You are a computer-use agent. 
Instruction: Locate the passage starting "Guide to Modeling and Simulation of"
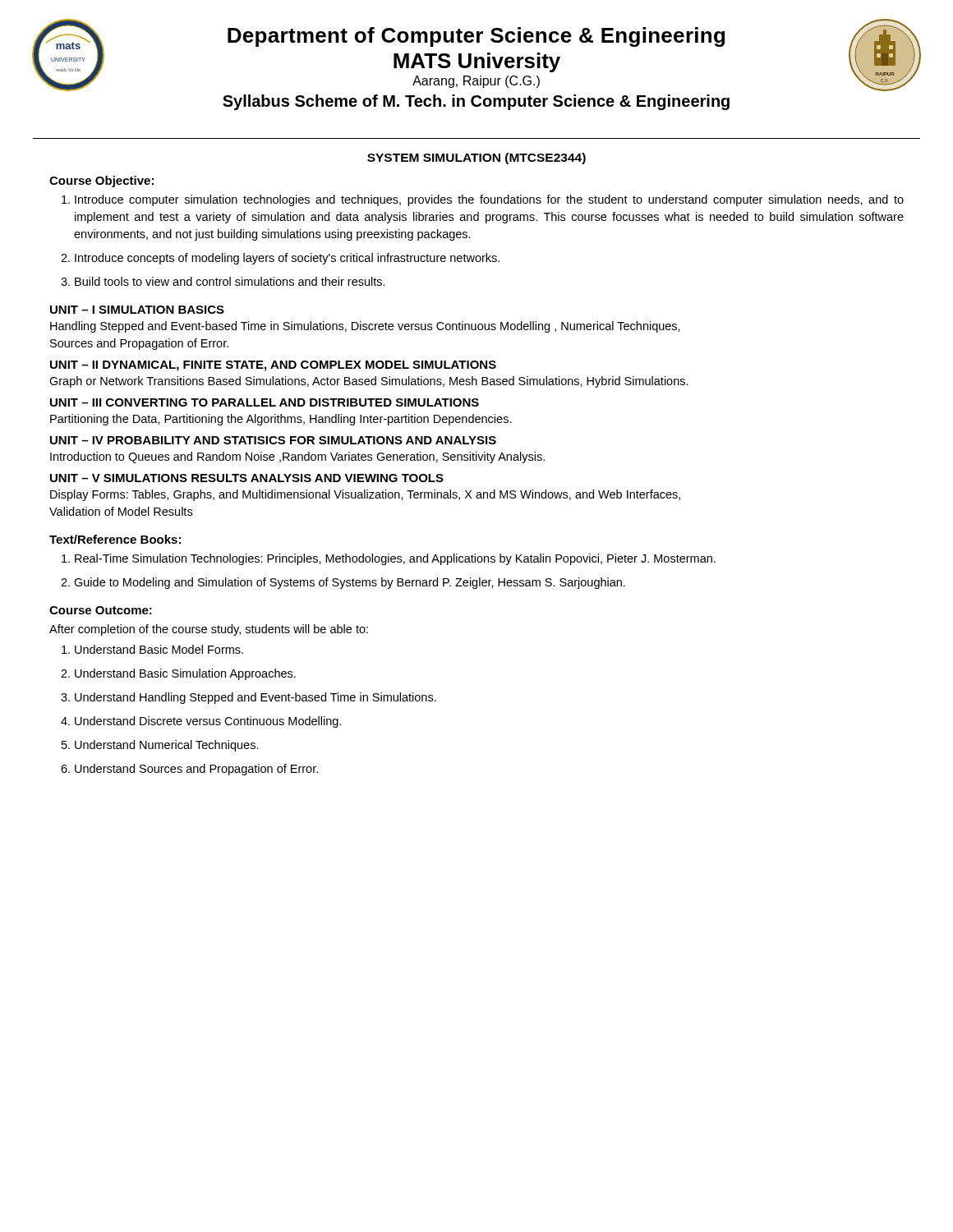tap(476, 583)
